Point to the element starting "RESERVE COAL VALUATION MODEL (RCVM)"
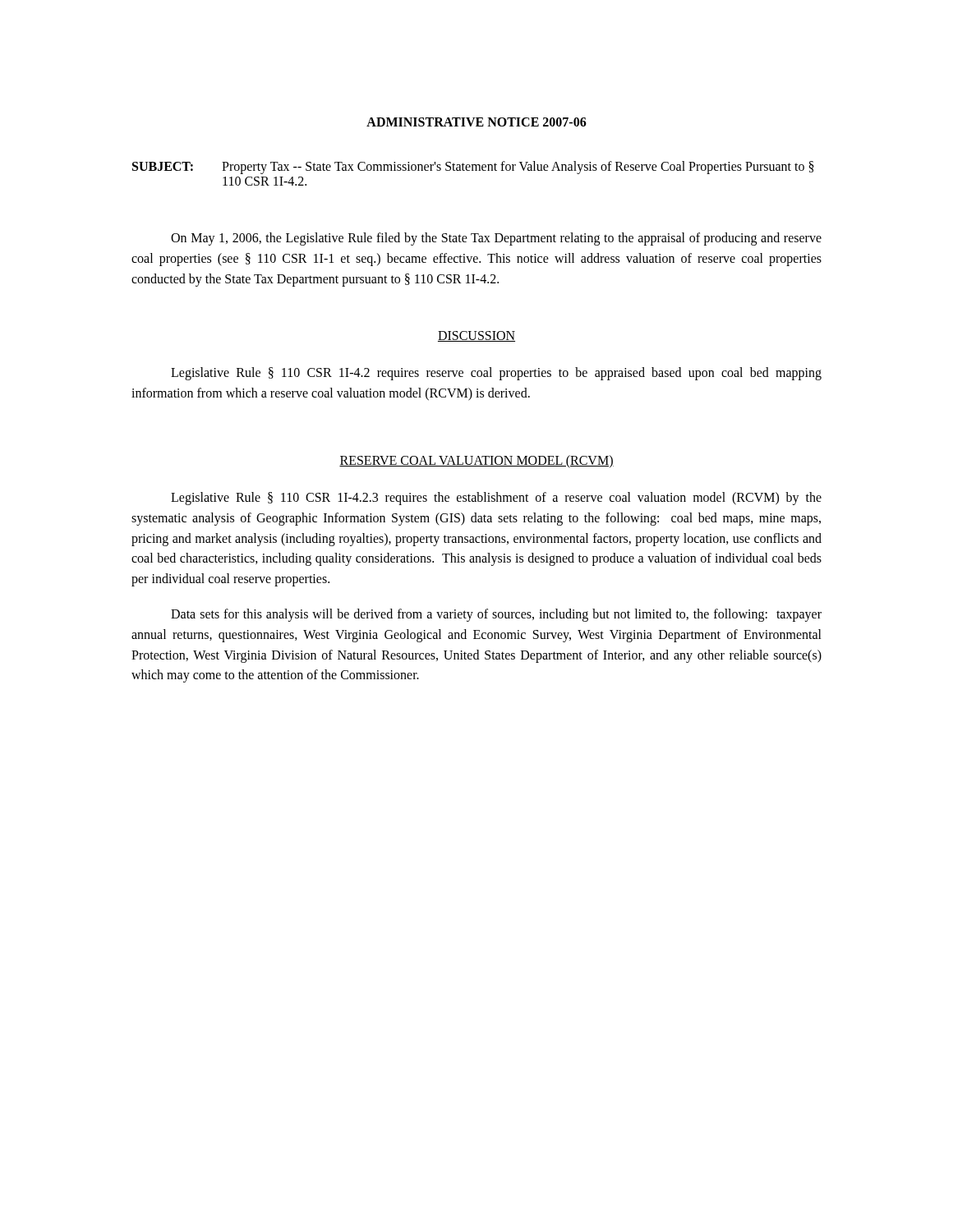Screen dimensions: 1232x953 coord(476,460)
